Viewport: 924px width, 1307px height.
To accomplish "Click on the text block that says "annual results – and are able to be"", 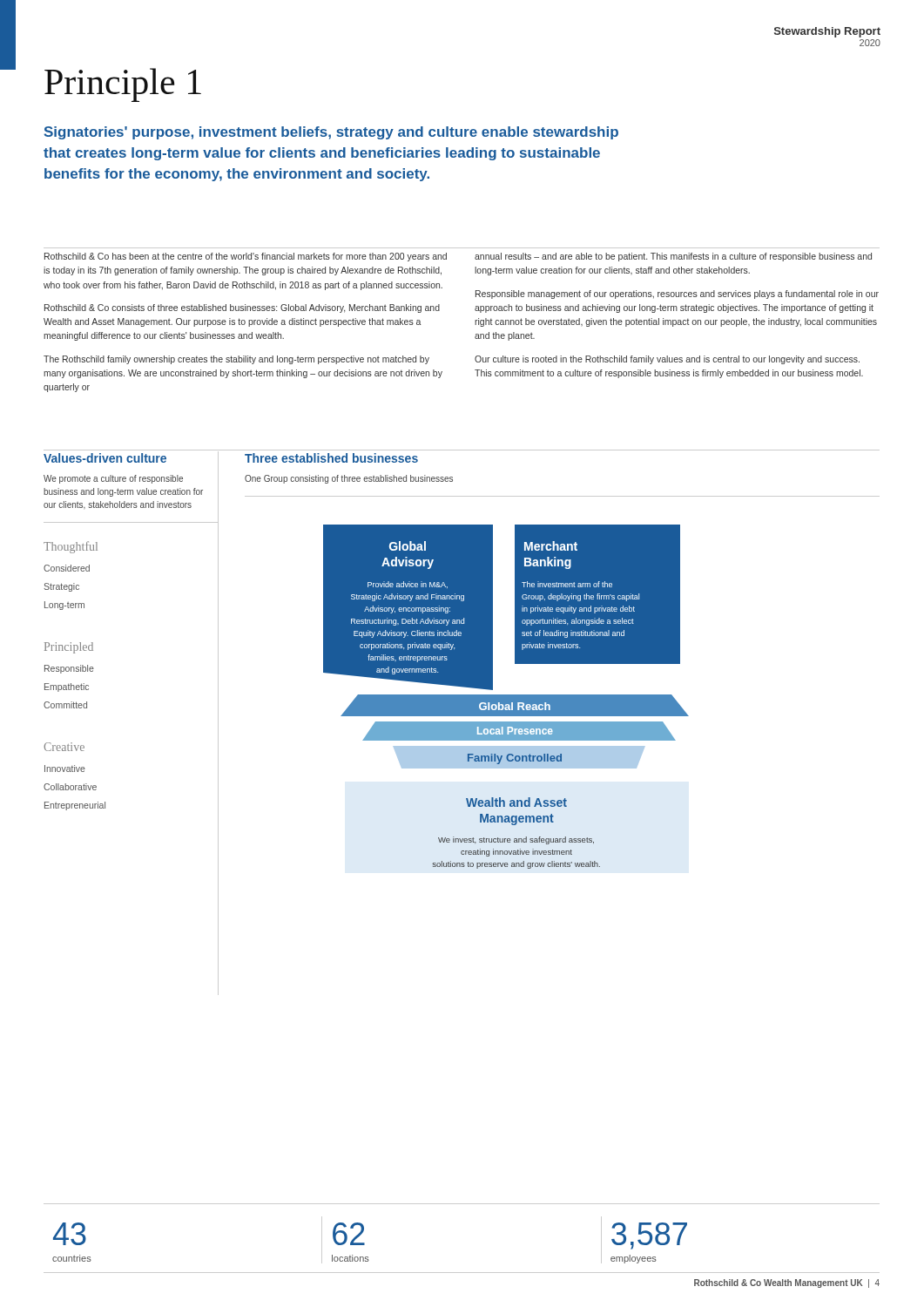I will click(x=677, y=315).
